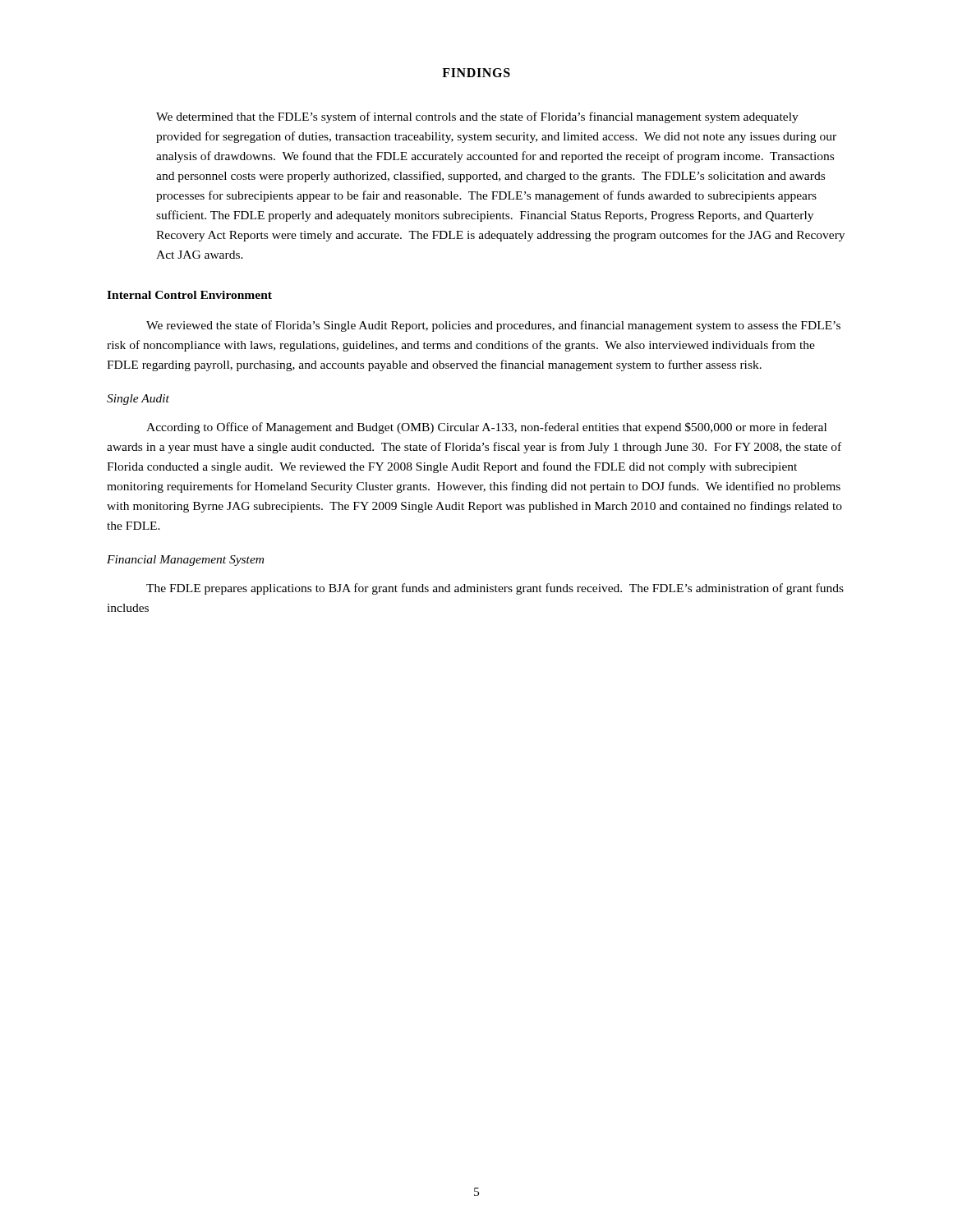Click on the block starting "We determined that the FDLE’s system of"

[501, 185]
